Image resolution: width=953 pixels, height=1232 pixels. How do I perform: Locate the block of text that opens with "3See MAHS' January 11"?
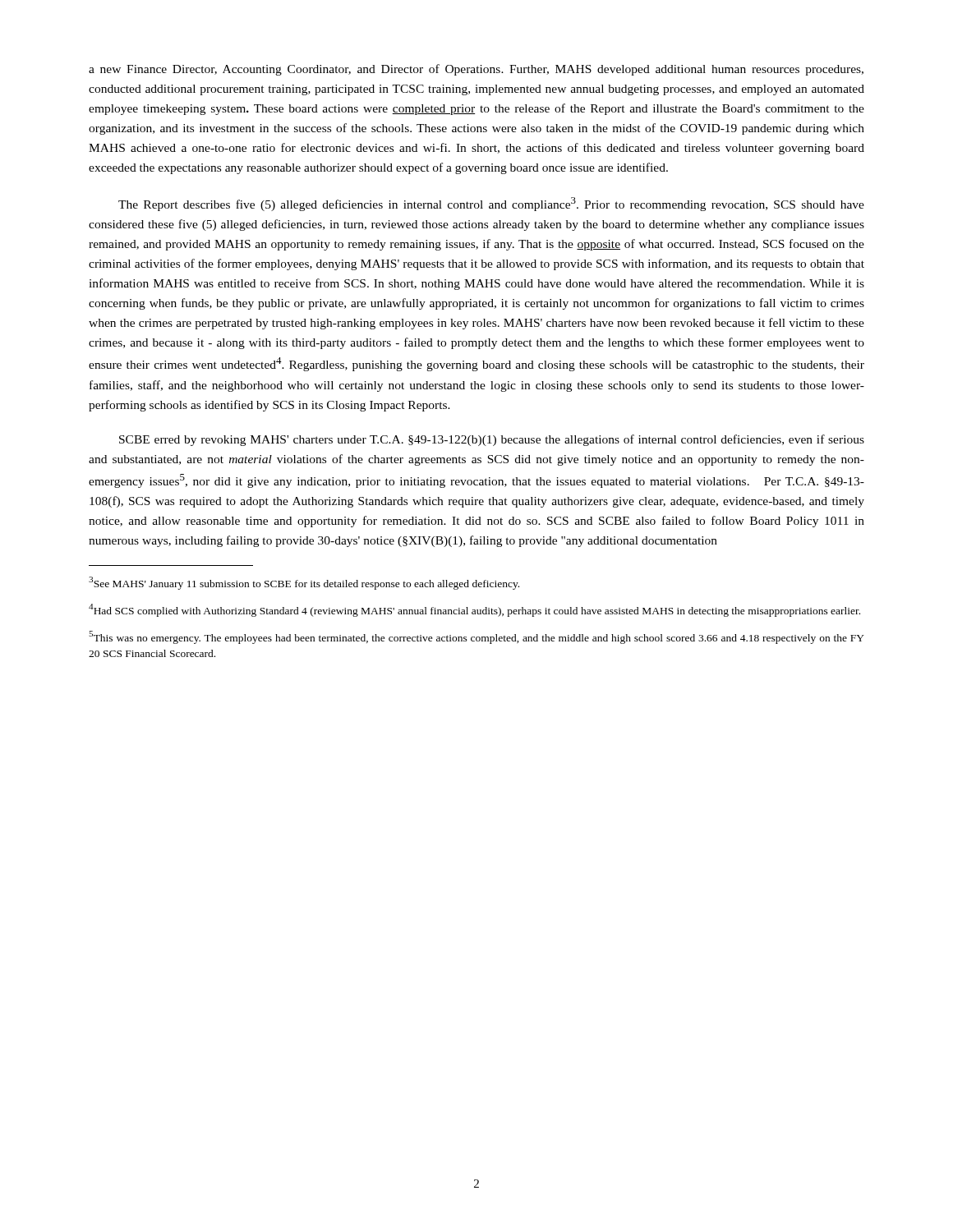pos(304,582)
